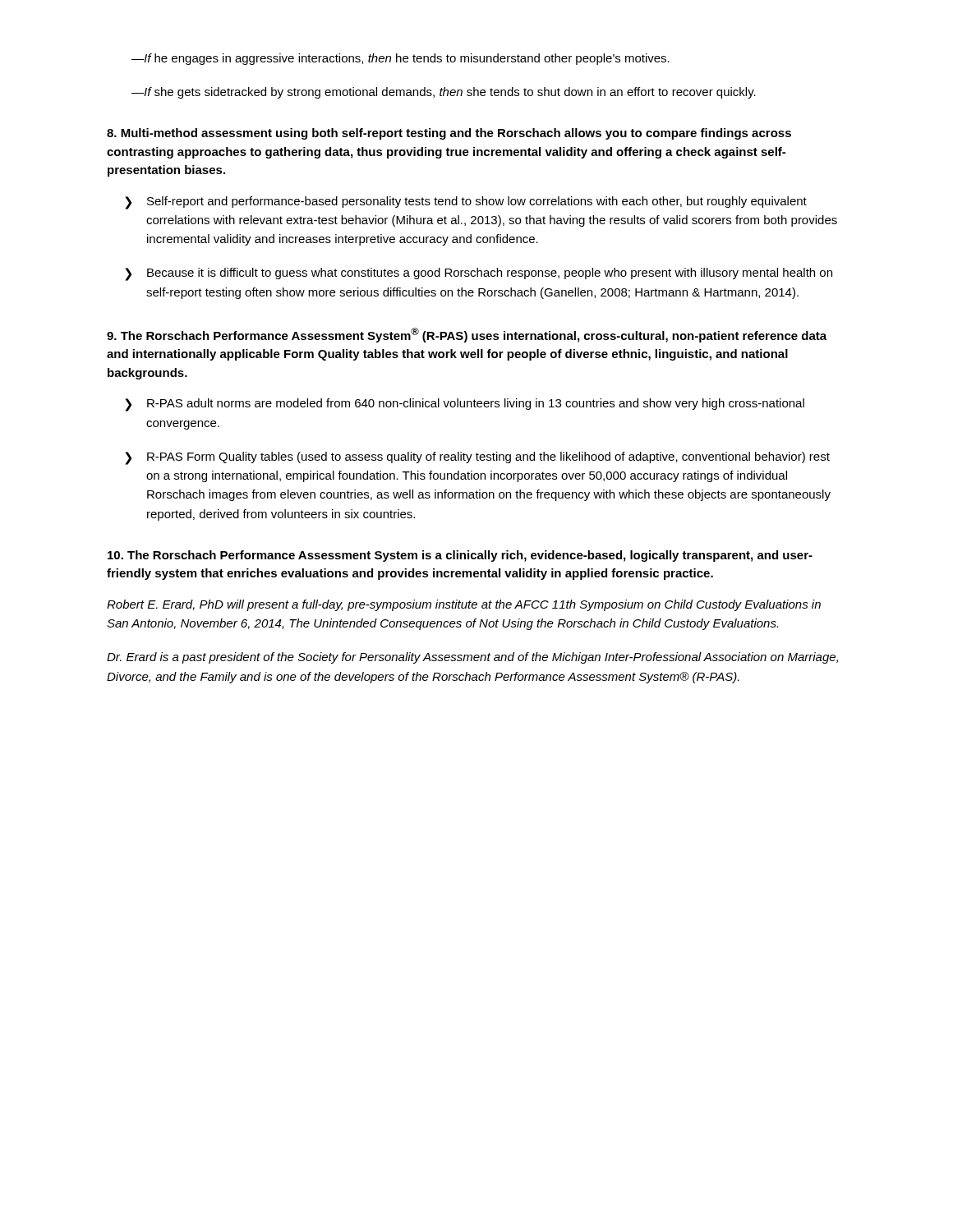Select the text block starting "8. Multi-method assessment using both self-report"
The width and height of the screenshot is (953, 1232).
pyautogui.click(x=449, y=151)
